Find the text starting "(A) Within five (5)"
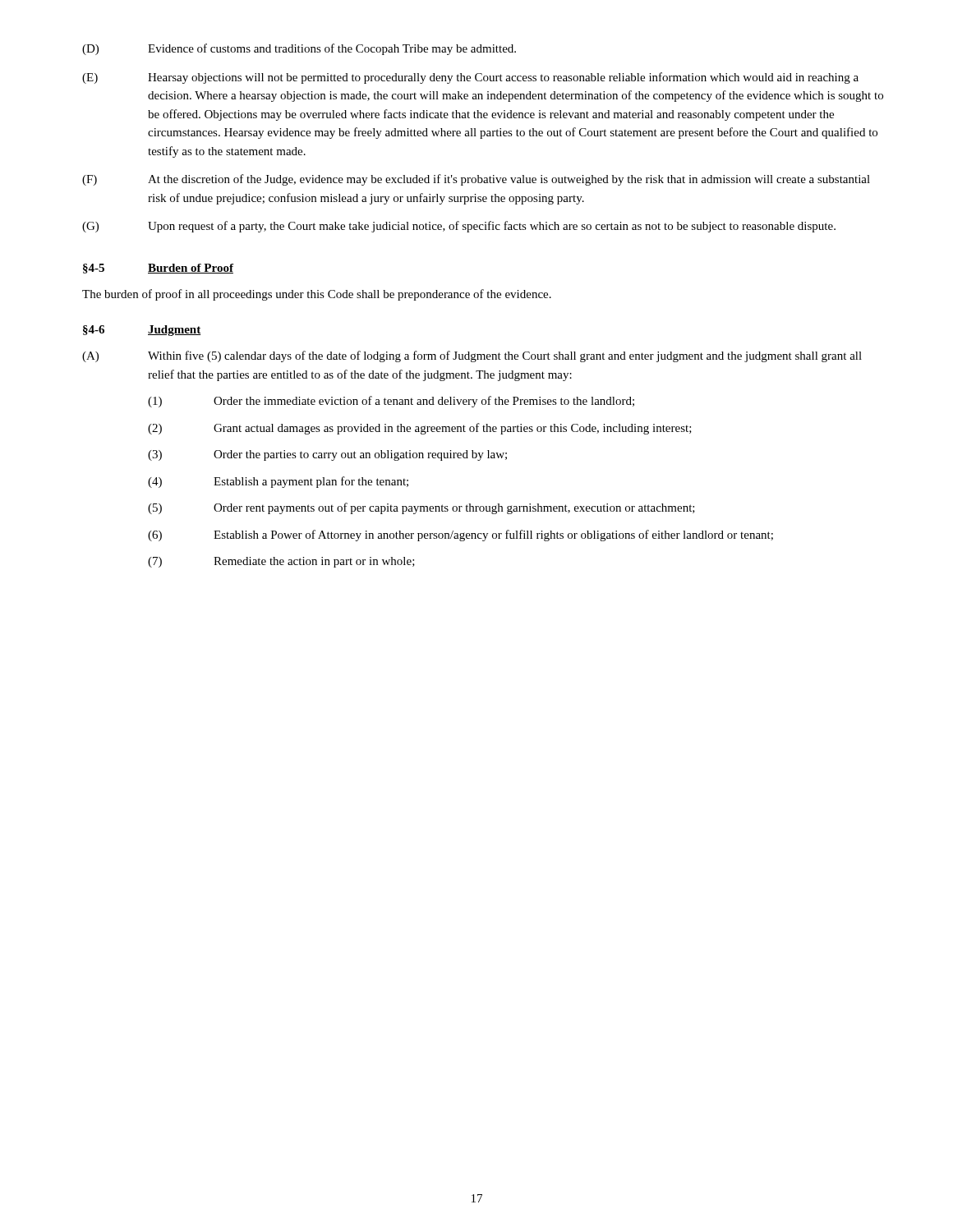 tap(485, 463)
